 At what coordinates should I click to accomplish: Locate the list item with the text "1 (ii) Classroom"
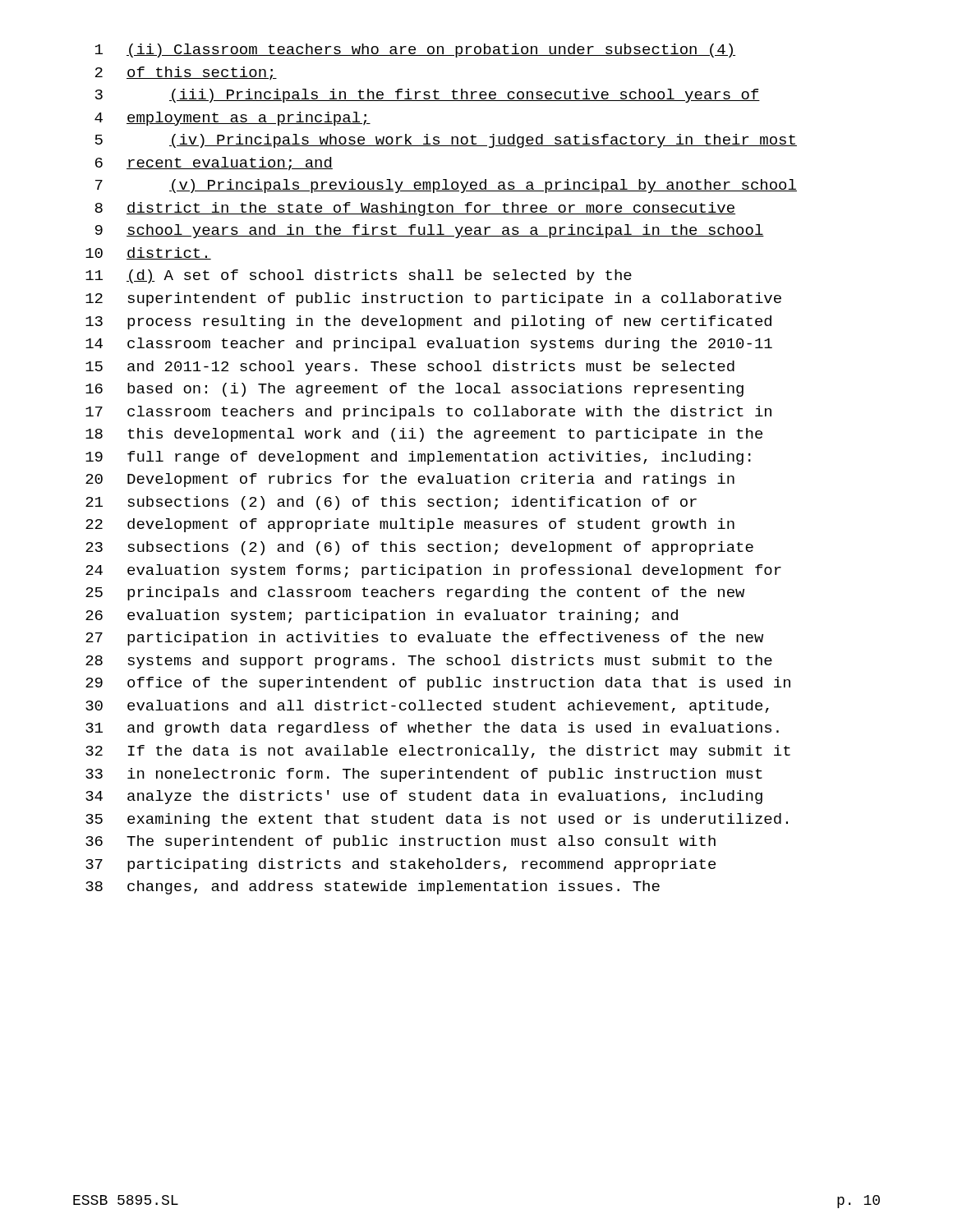476,51
